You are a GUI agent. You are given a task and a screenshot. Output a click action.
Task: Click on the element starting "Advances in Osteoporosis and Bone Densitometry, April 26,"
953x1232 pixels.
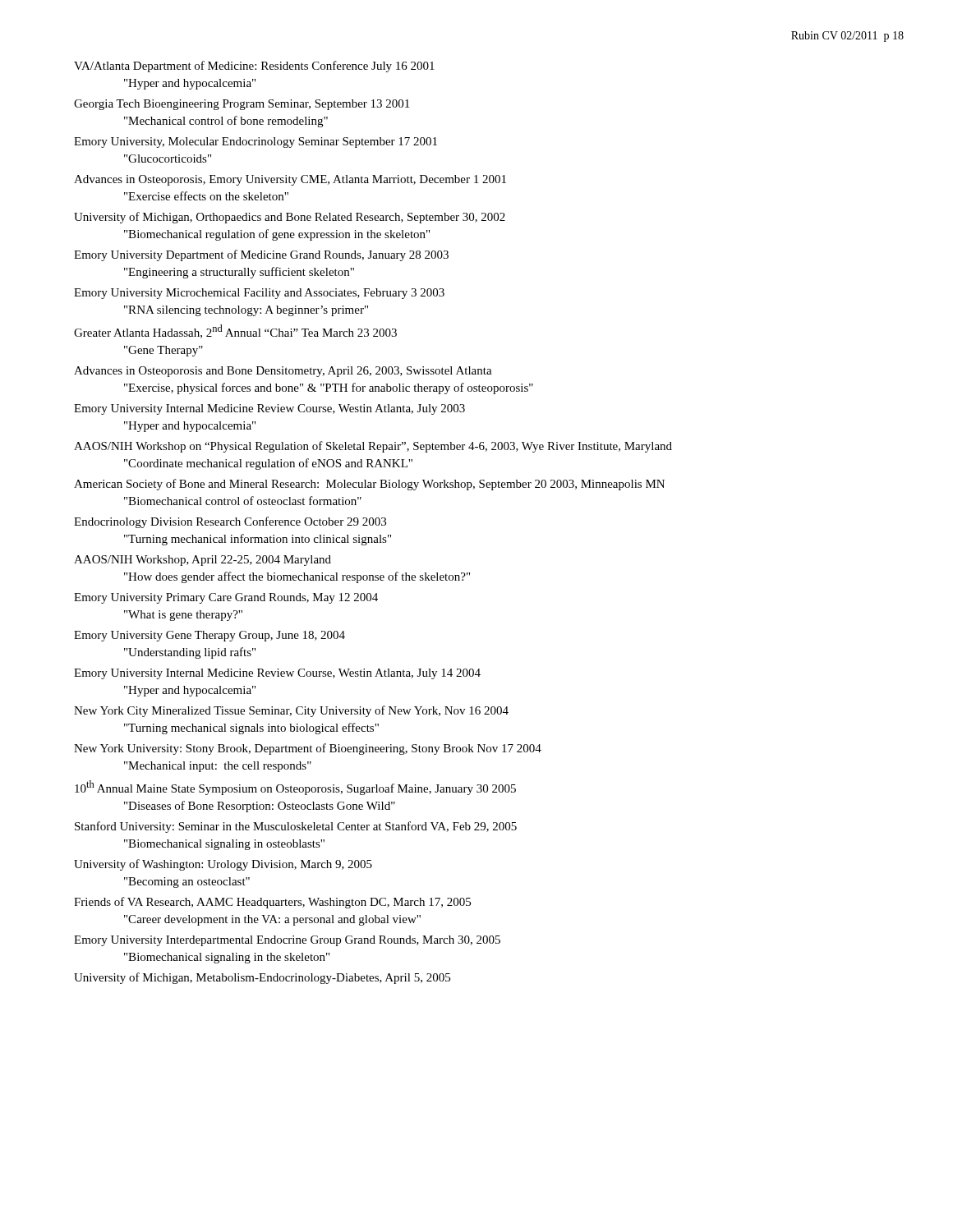point(476,379)
